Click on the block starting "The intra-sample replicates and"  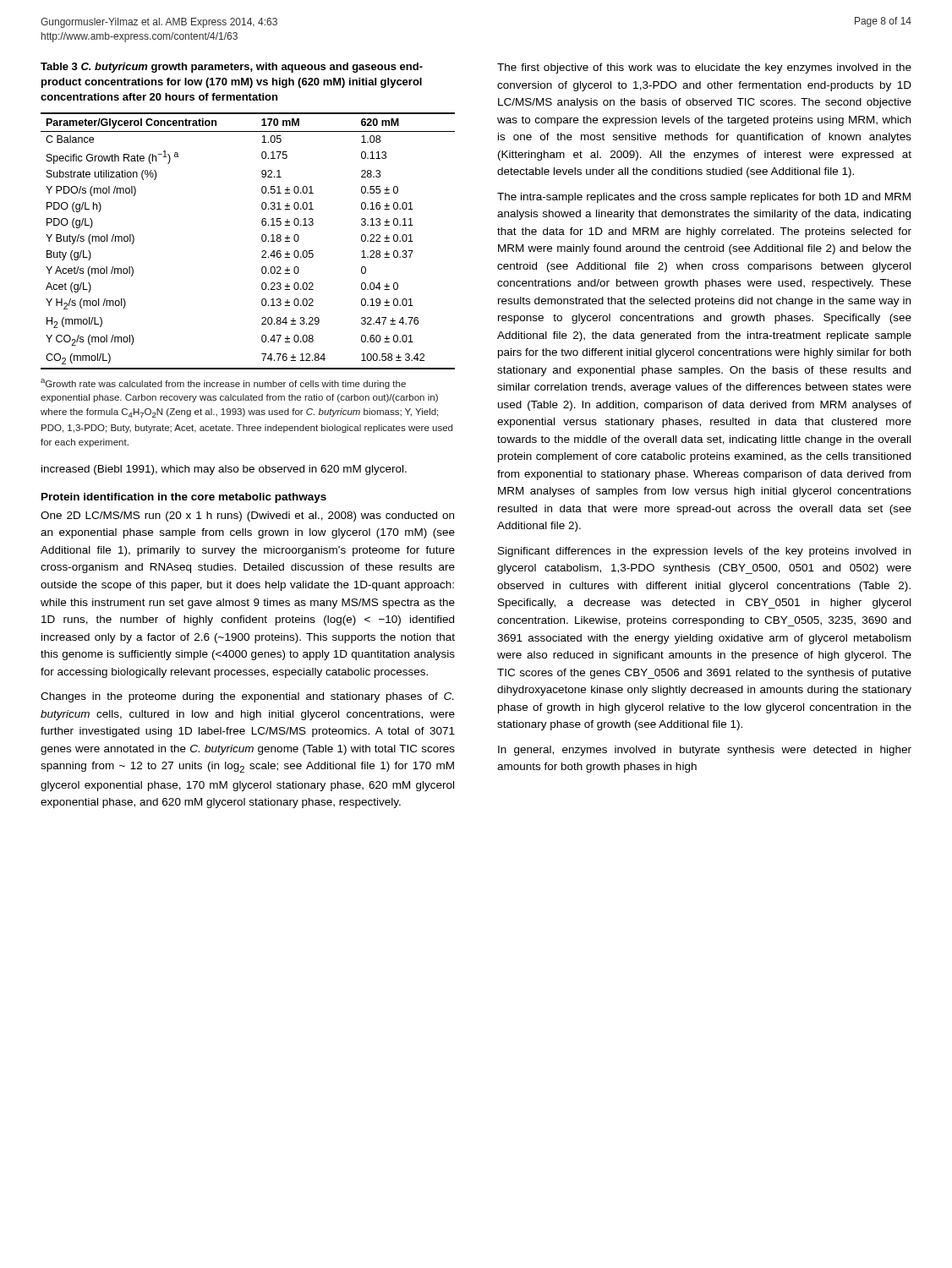point(704,361)
